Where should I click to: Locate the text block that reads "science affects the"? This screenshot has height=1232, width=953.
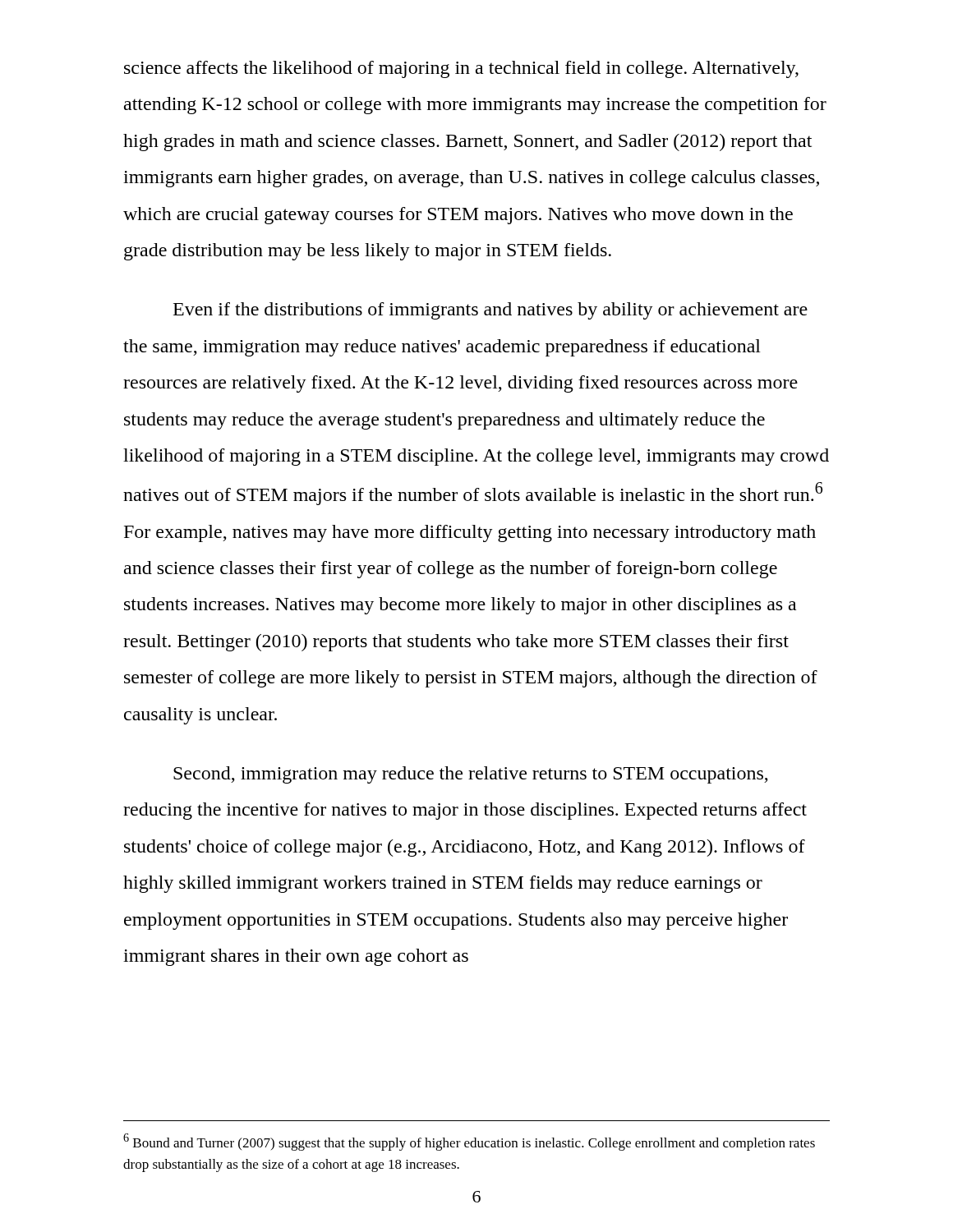[475, 158]
